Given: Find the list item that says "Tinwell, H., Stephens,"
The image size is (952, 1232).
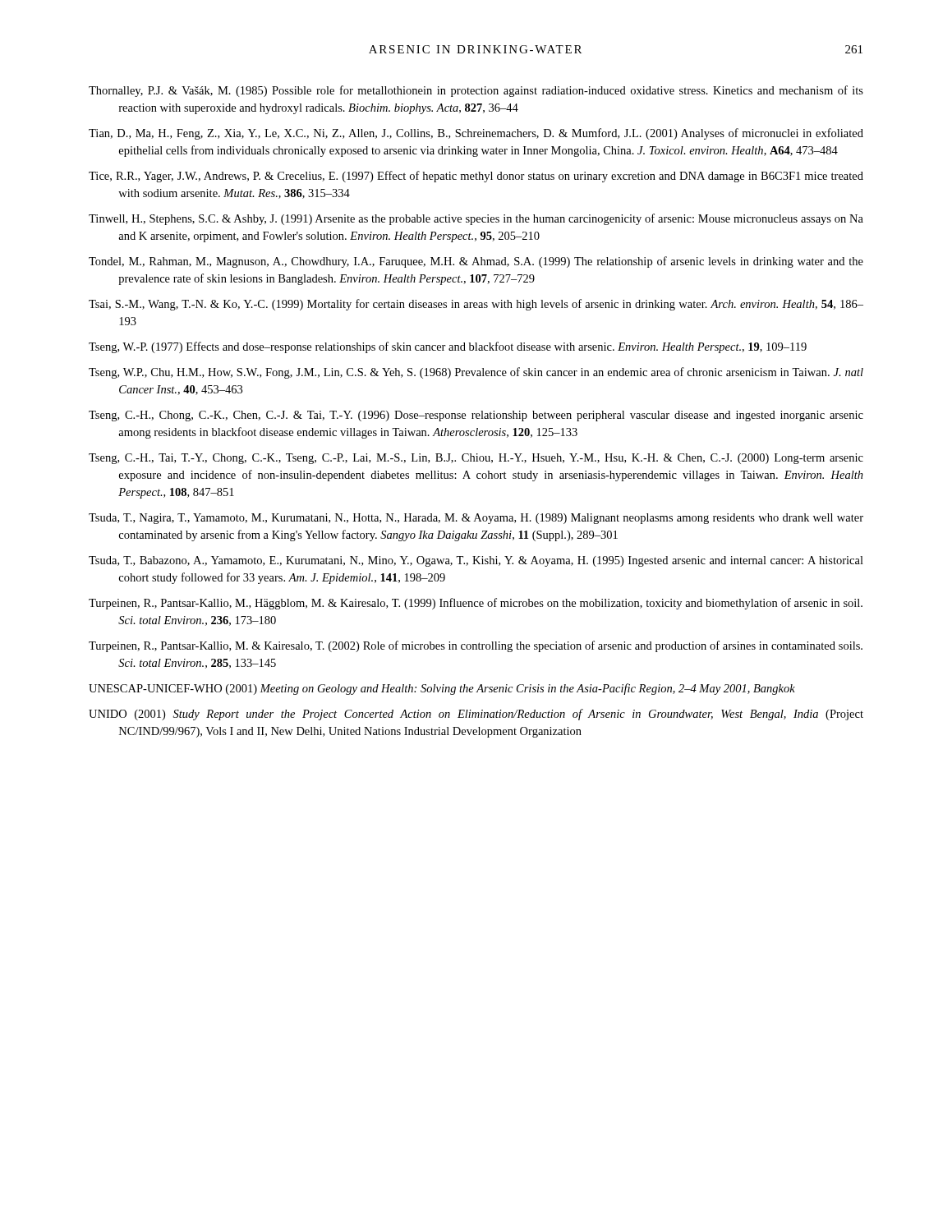Looking at the screenshot, I should pyautogui.click(x=476, y=227).
